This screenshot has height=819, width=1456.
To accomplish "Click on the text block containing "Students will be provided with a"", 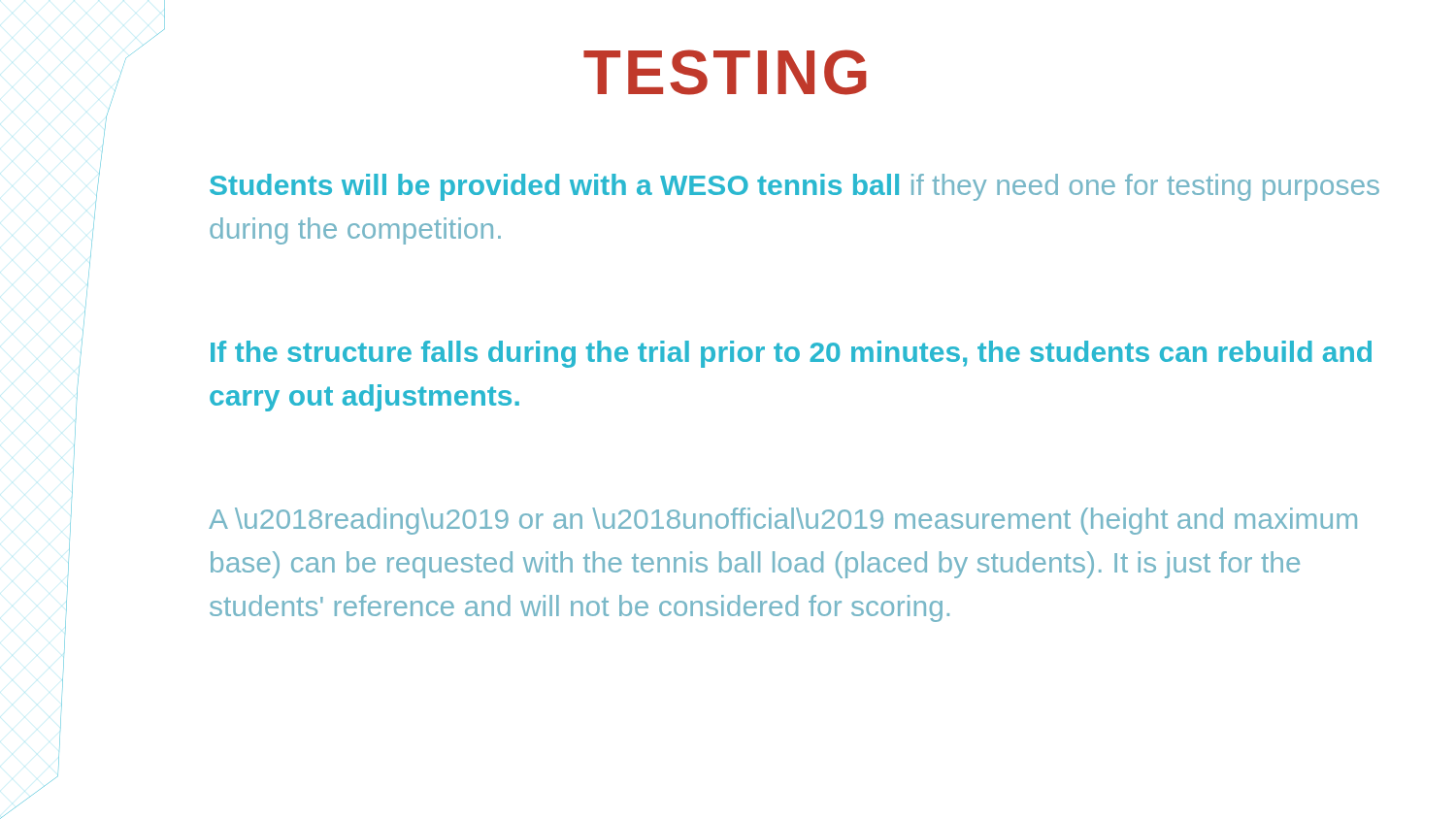I will click(x=795, y=207).
